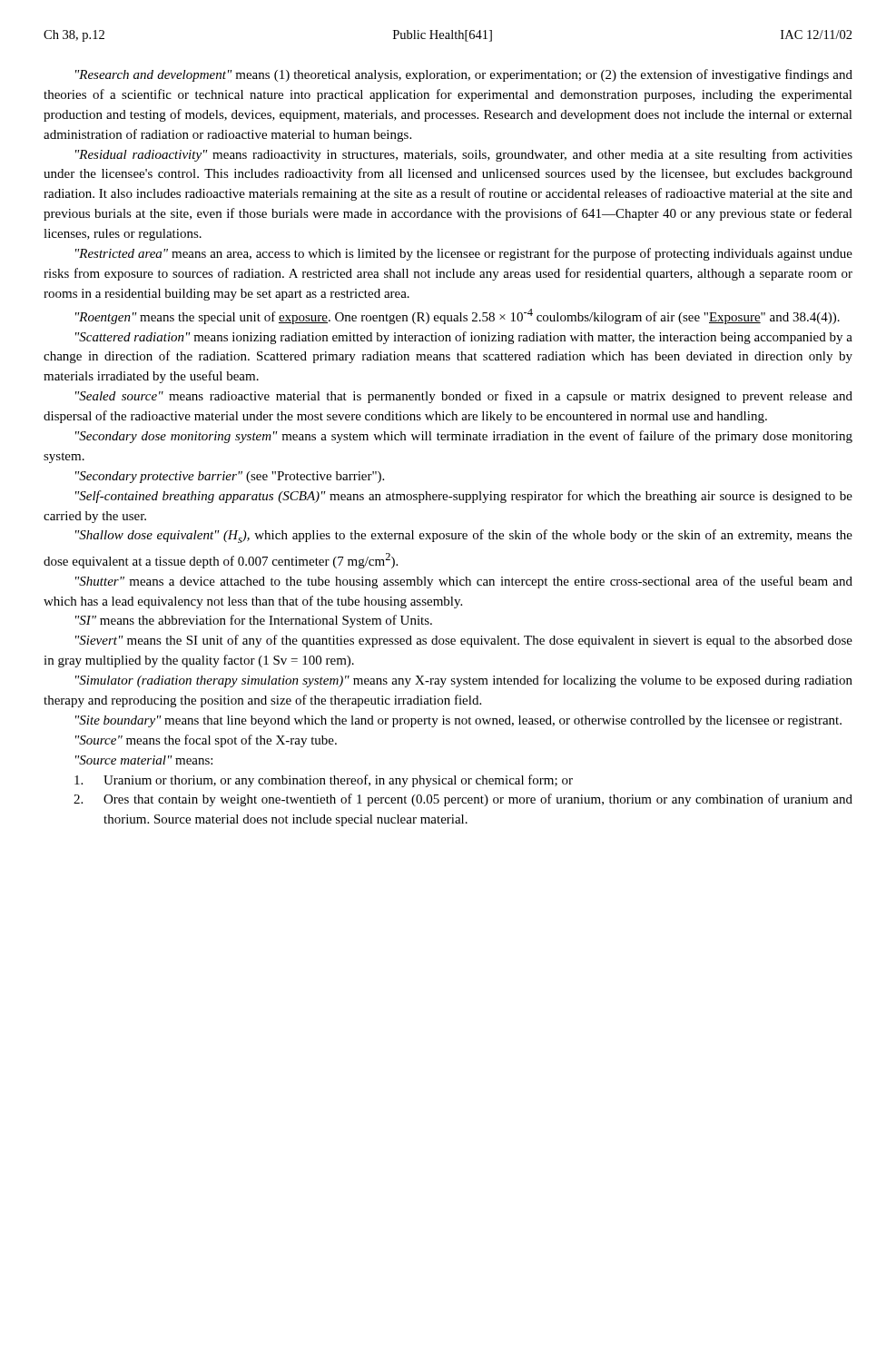Viewport: 896px width, 1362px height.
Task: Locate the block of text that opens with ""SI" means the abbreviation for the International System"
Action: click(253, 621)
